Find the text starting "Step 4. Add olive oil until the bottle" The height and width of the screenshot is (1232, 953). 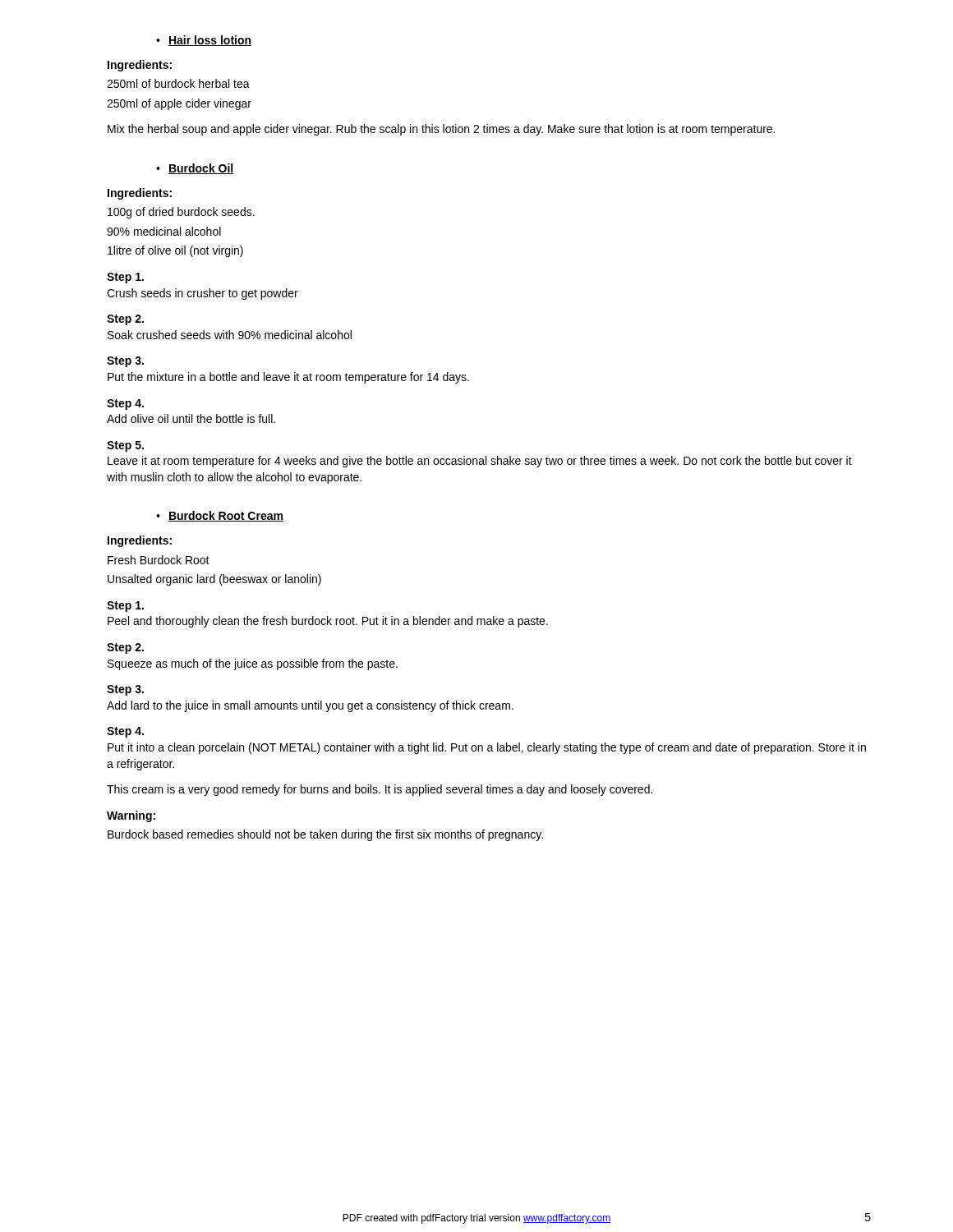click(125, 405)
